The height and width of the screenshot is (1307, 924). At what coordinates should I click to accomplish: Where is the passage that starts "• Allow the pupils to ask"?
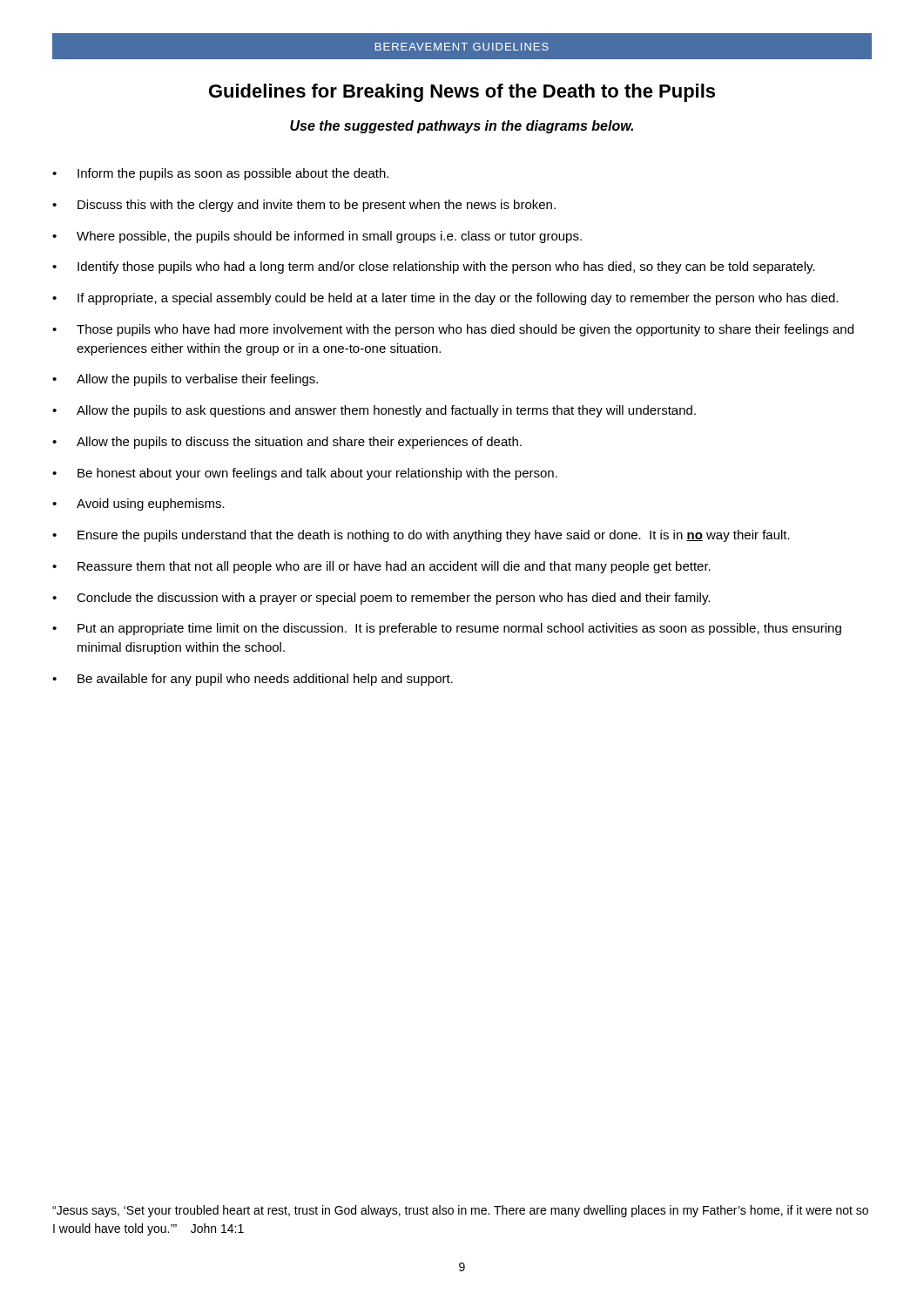(462, 410)
